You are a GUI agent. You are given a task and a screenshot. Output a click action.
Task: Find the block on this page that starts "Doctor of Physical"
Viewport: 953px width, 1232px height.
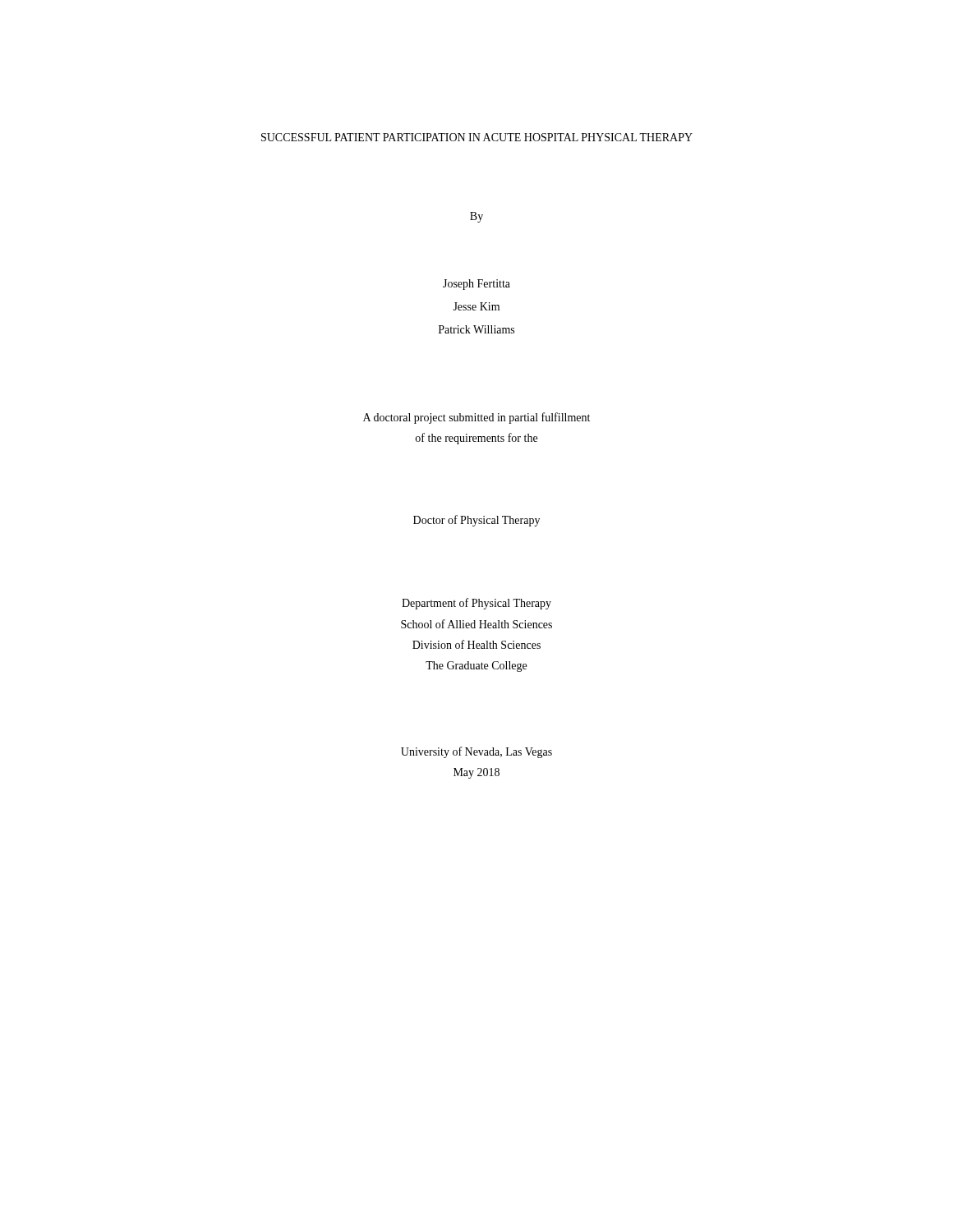click(476, 521)
